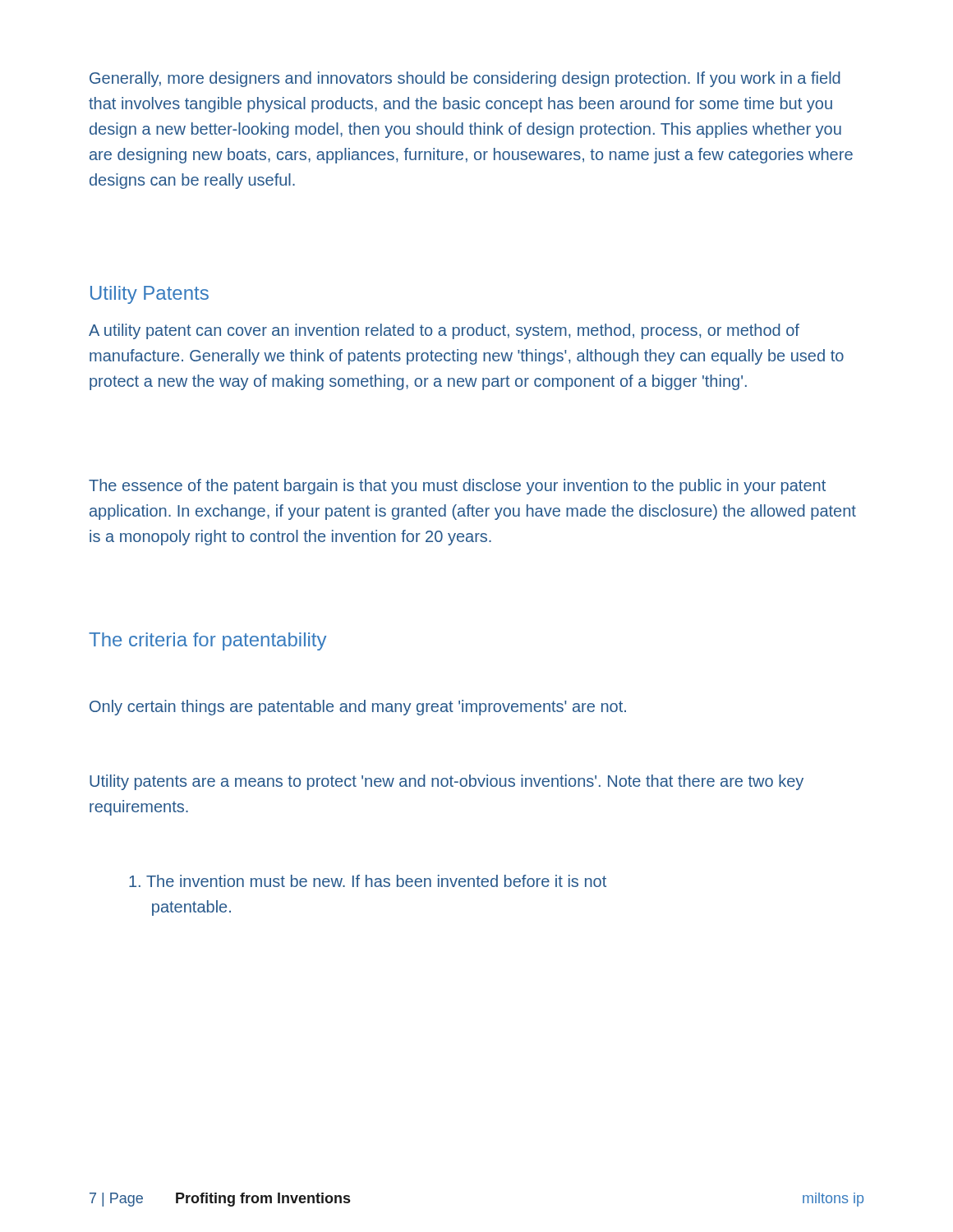This screenshot has width=953, height=1232.
Task: Point to the element starting "Utility patents are a"
Action: click(x=446, y=794)
